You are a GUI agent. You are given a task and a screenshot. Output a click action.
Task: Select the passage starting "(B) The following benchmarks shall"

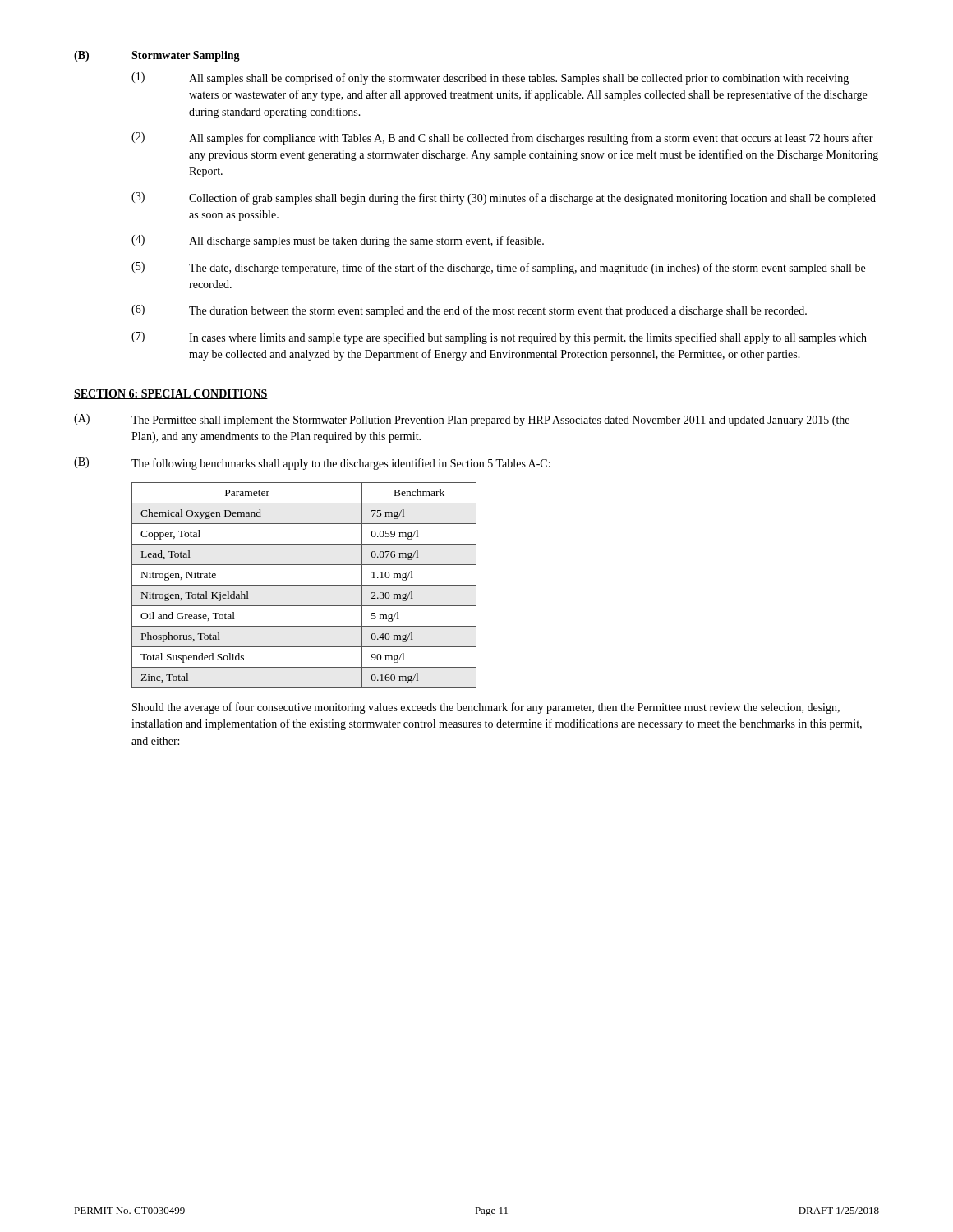[x=476, y=464]
